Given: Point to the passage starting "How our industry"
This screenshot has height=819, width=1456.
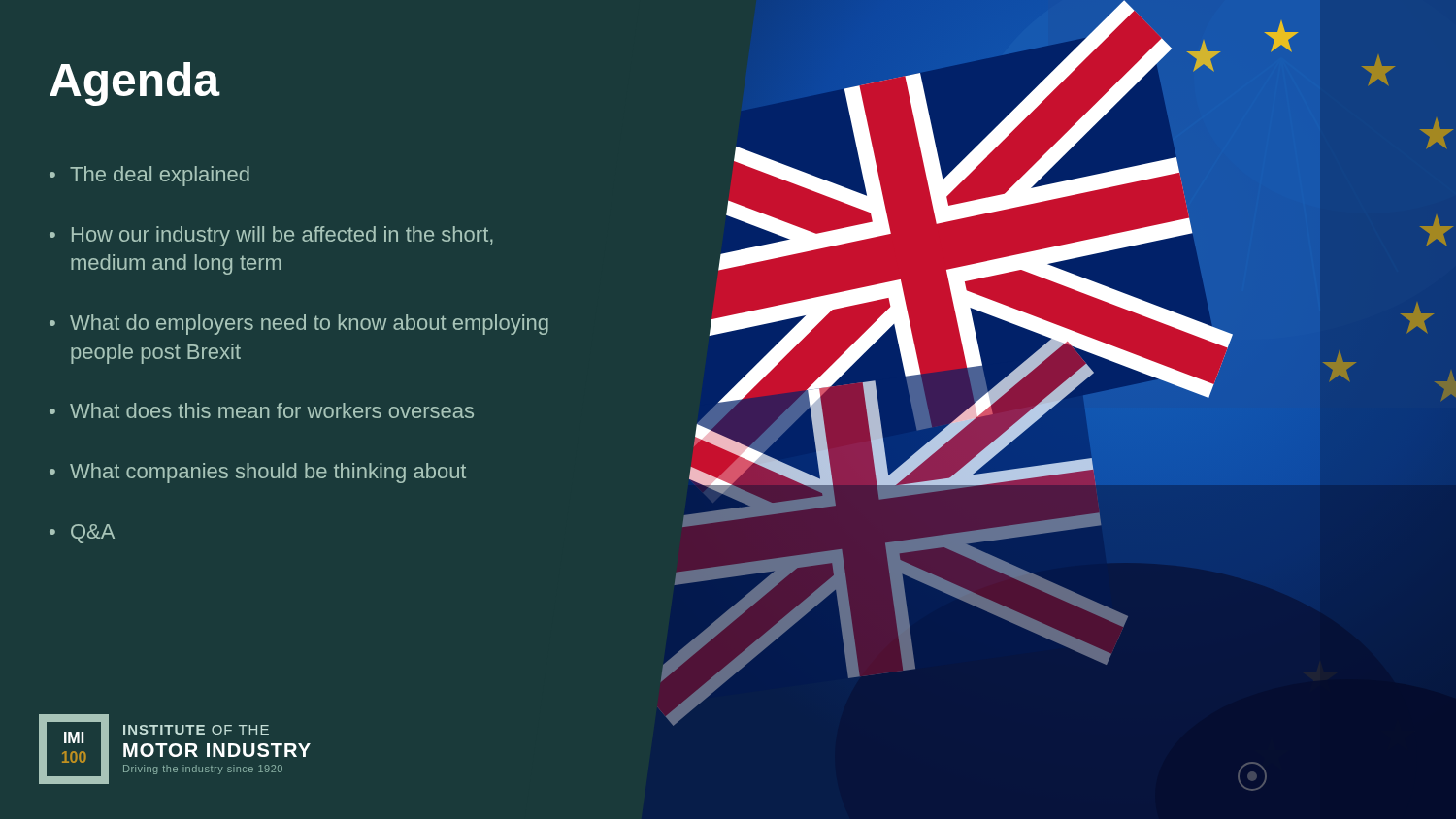Looking at the screenshot, I should (x=282, y=248).
